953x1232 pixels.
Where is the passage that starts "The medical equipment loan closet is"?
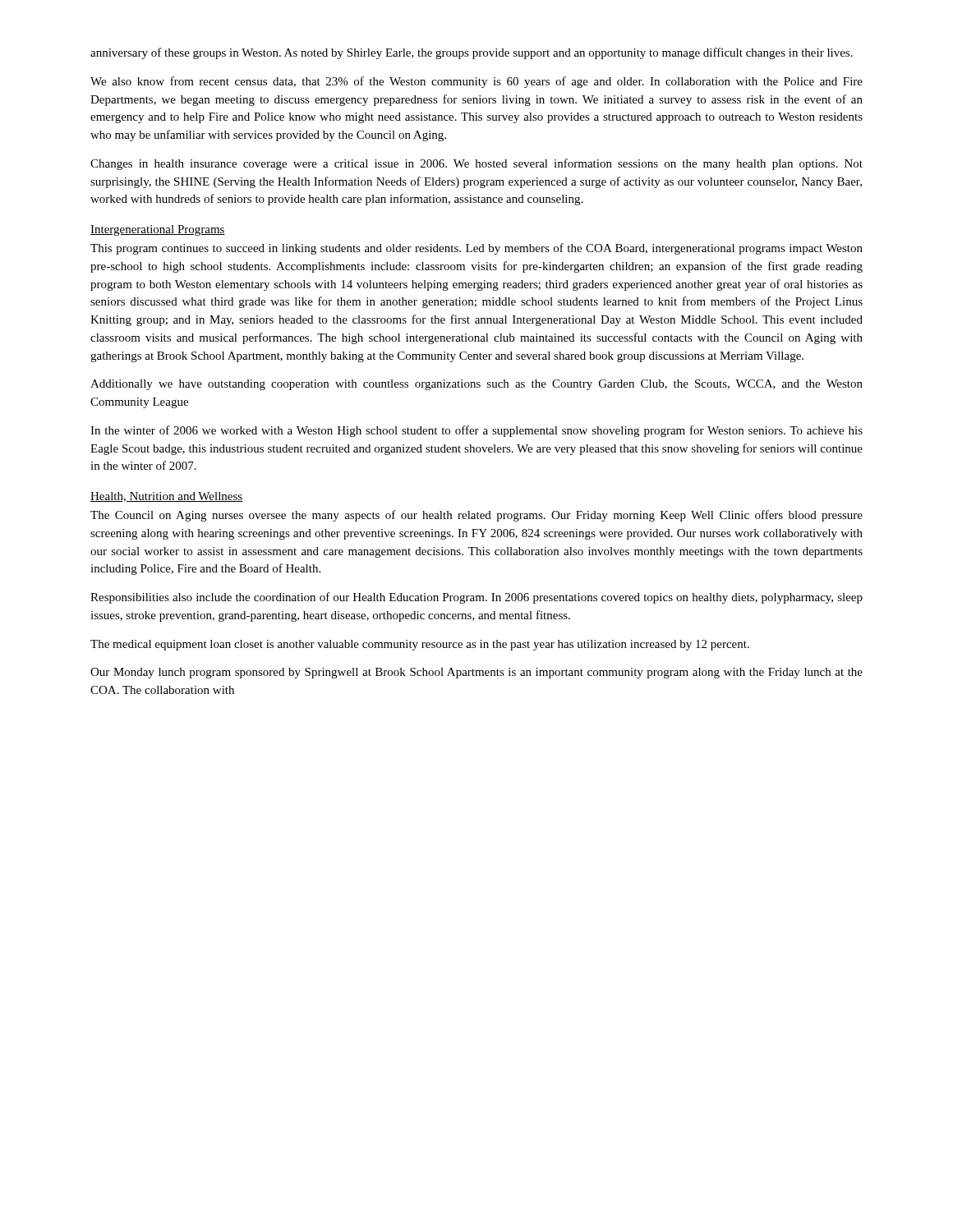click(x=420, y=644)
